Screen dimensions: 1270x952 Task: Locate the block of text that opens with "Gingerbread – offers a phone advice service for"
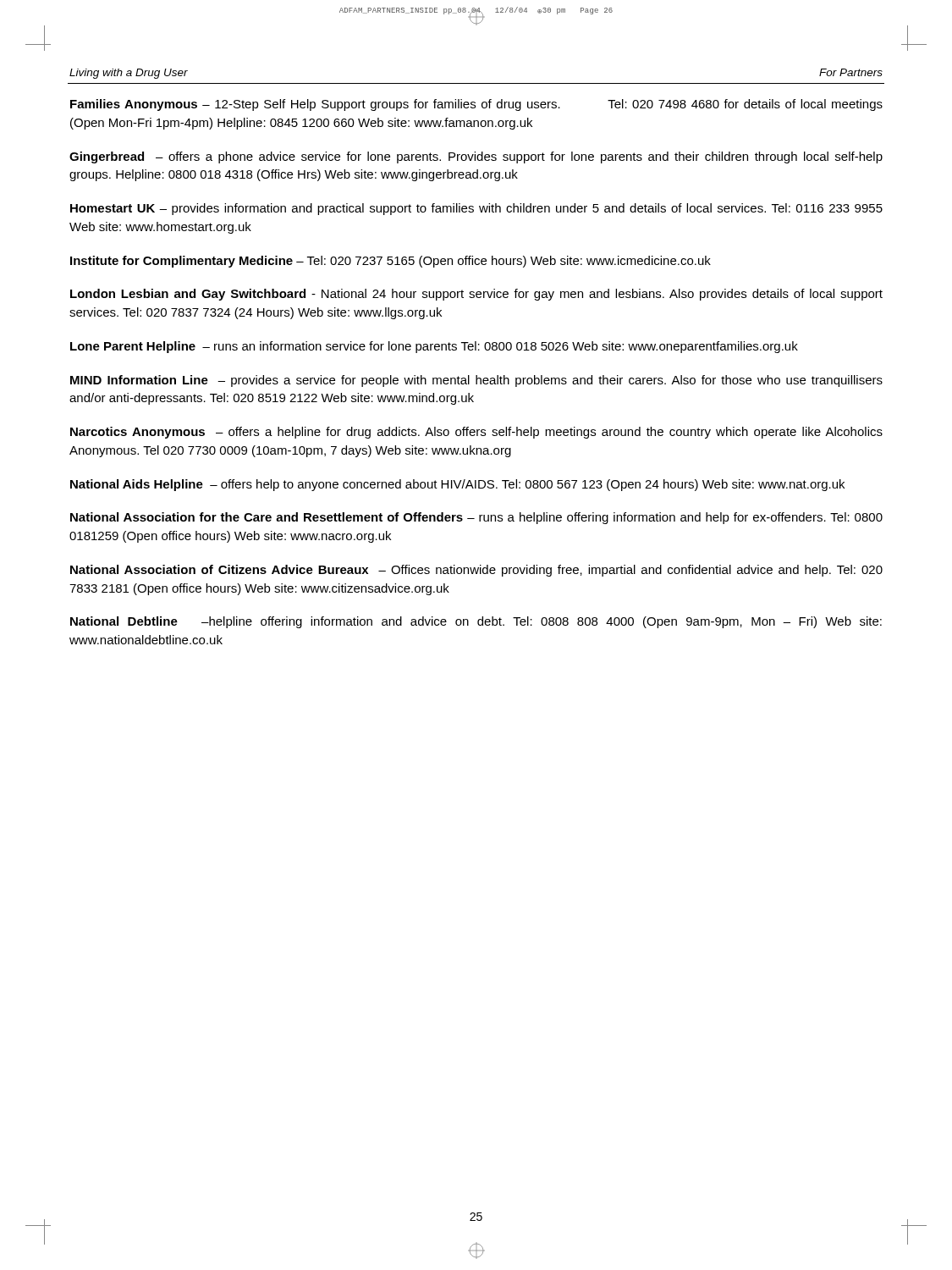(476, 165)
